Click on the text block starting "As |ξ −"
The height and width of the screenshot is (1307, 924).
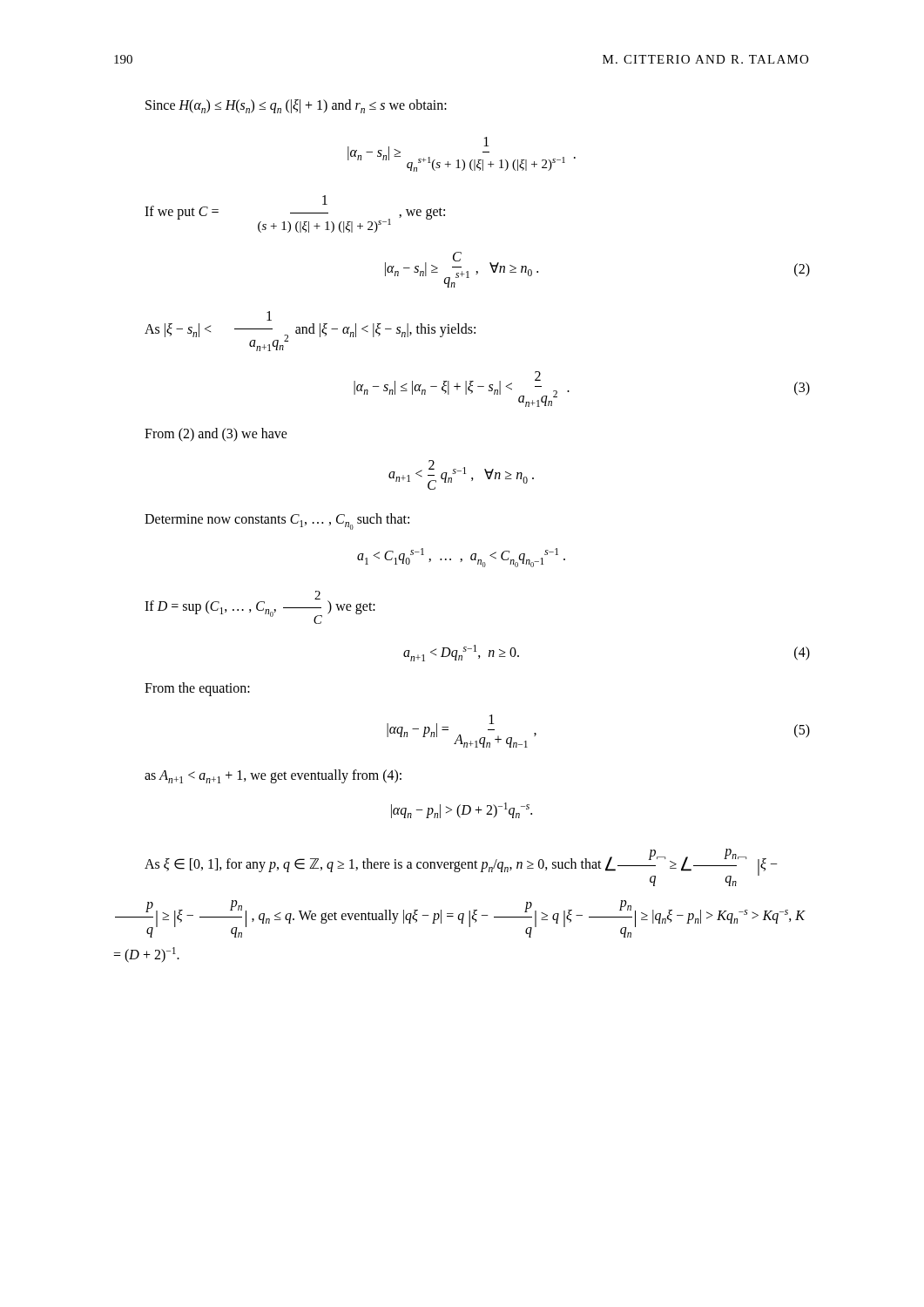[311, 330]
